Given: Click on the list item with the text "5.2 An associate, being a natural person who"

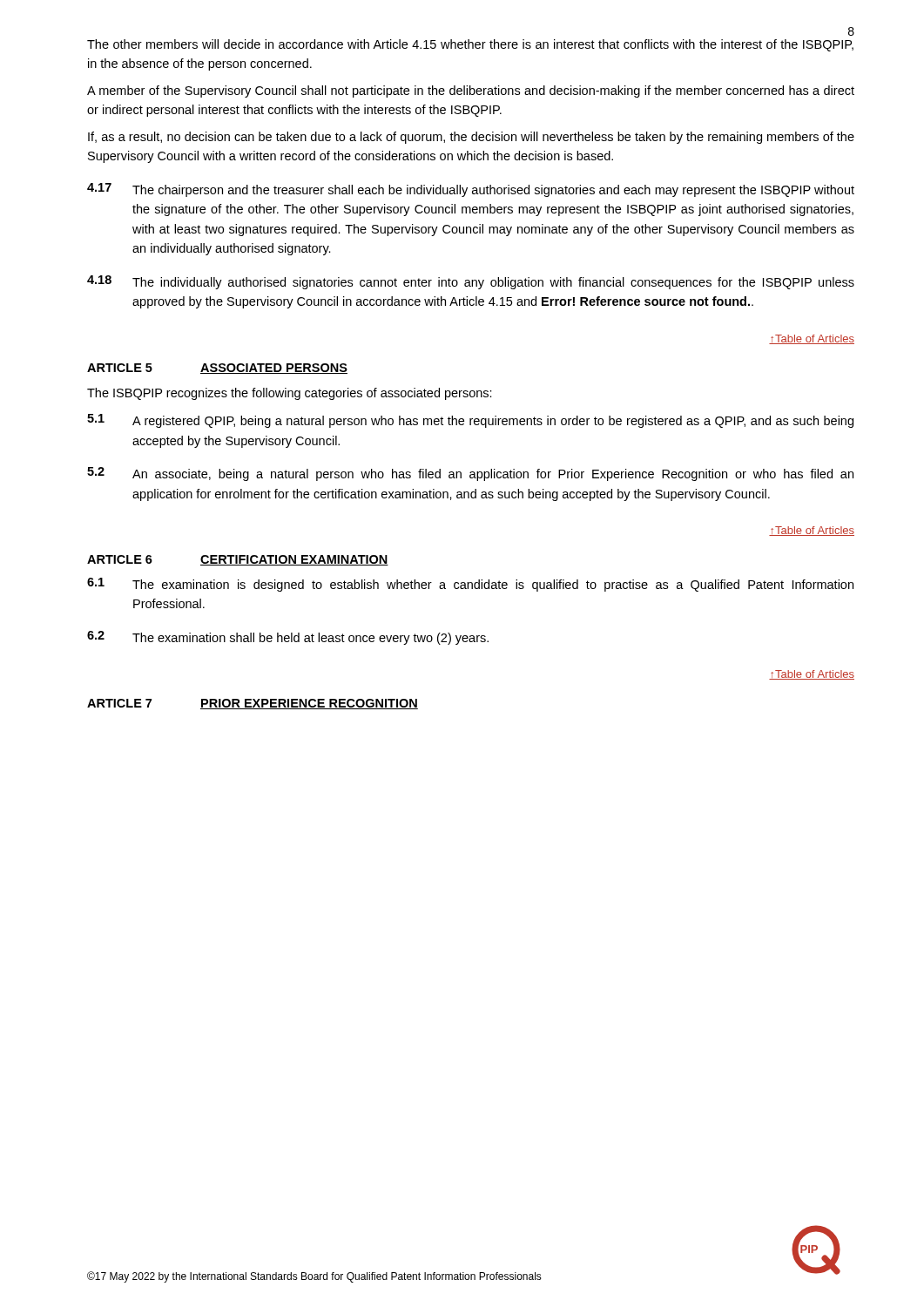Looking at the screenshot, I should tap(471, 484).
